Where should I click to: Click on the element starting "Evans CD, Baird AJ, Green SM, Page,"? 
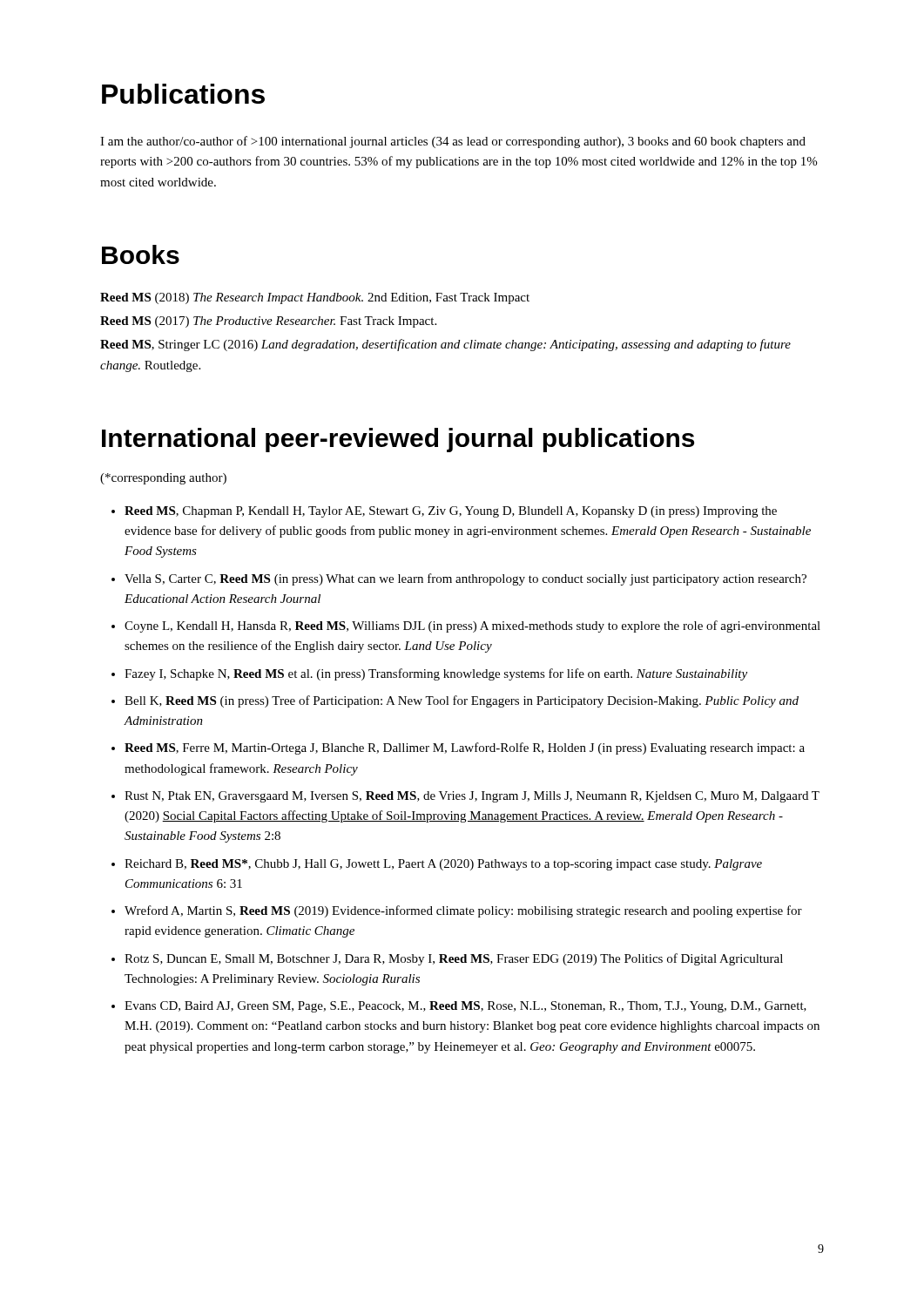(474, 1026)
